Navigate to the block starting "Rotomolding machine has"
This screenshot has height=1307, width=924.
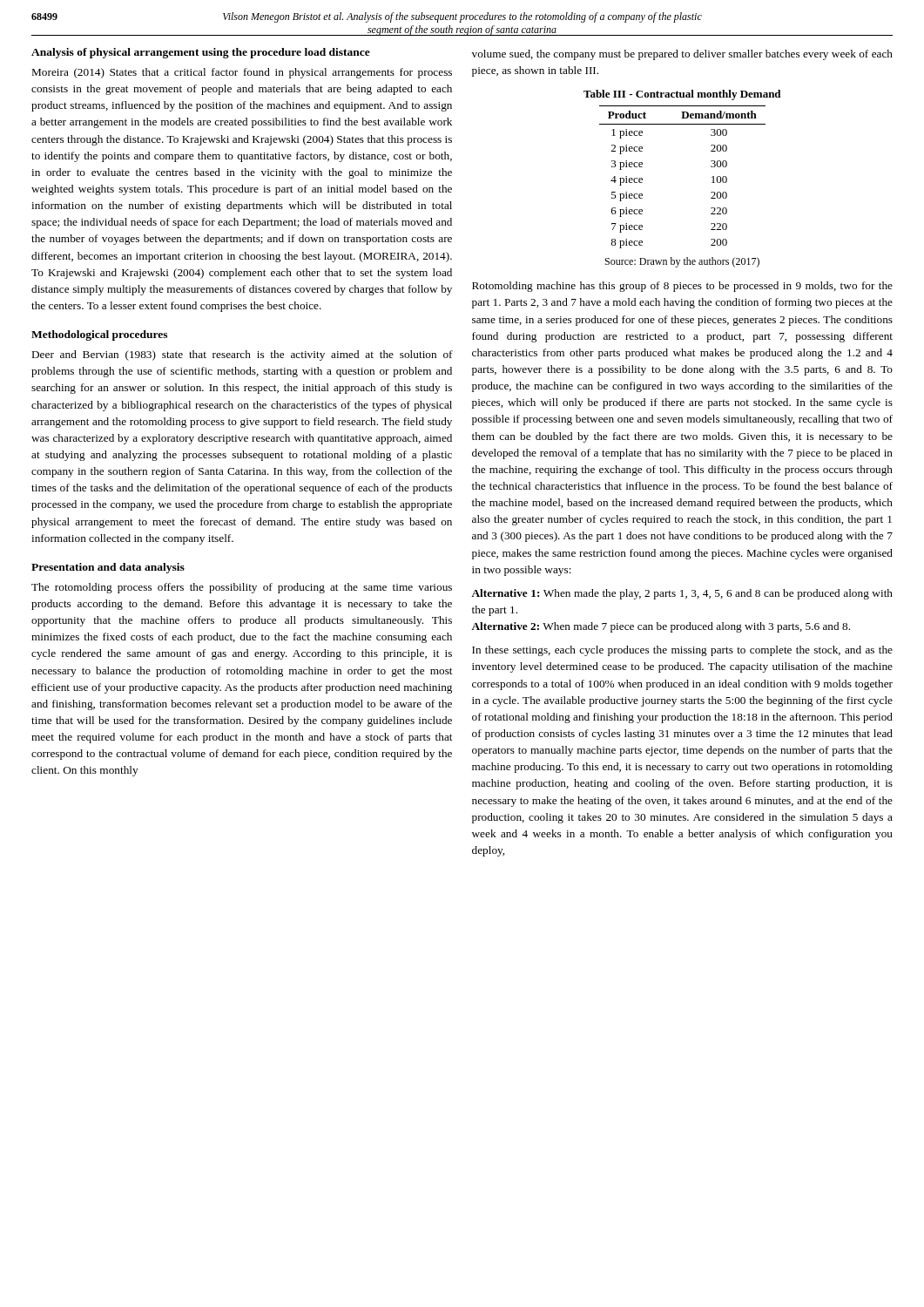click(x=682, y=427)
